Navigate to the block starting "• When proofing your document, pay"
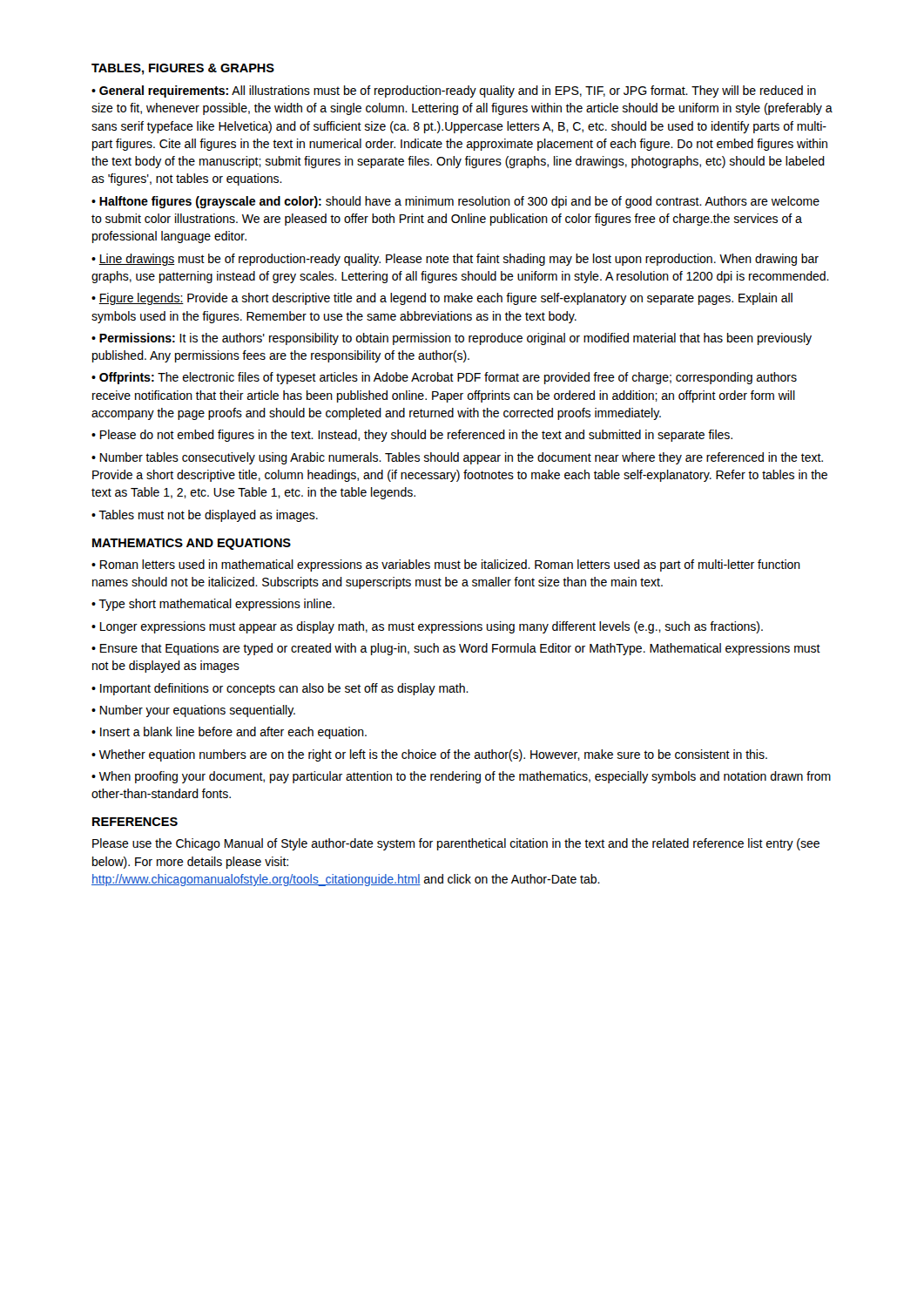Image resolution: width=924 pixels, height=1307 pixels. point(461,785)
